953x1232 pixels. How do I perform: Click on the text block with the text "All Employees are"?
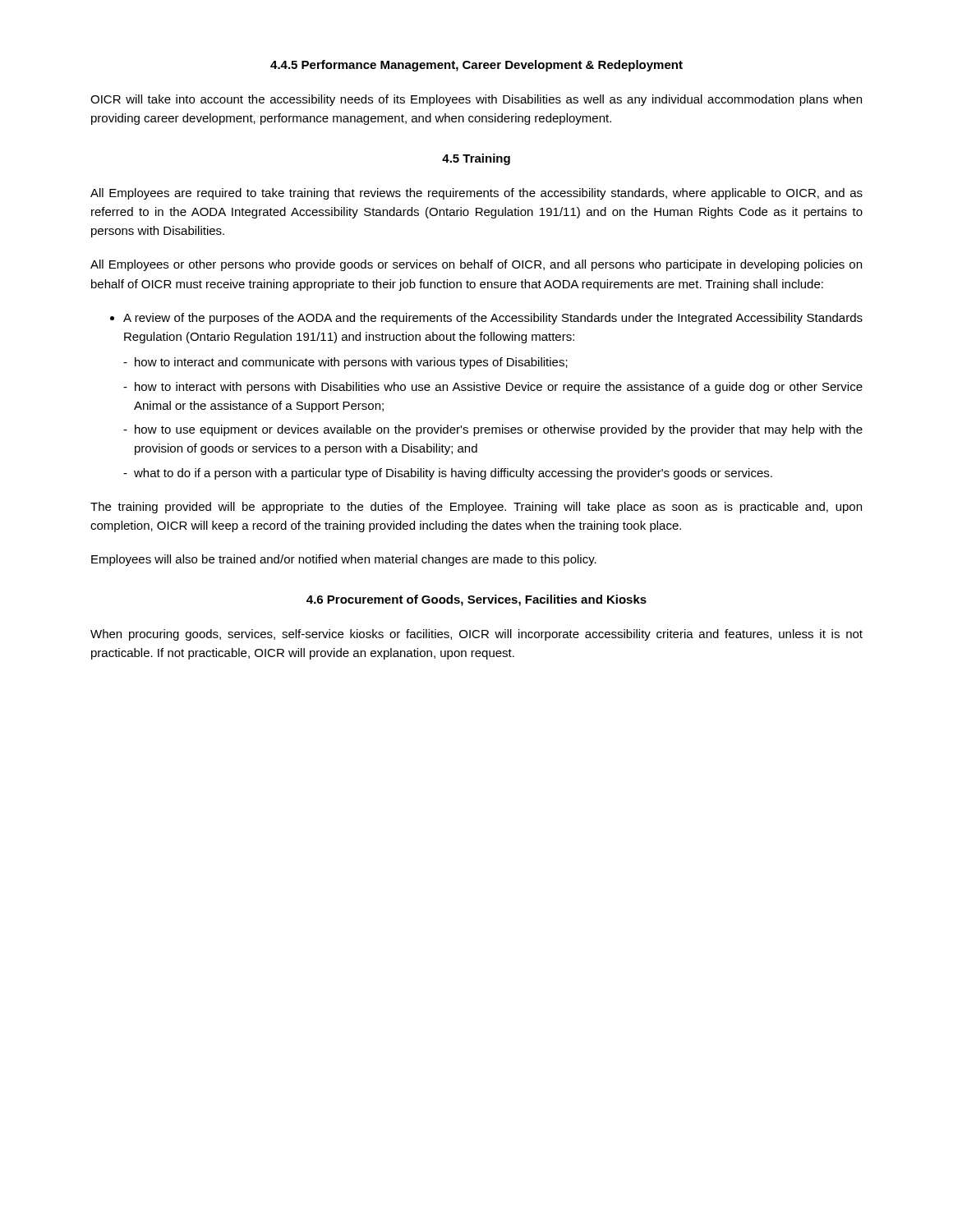[476, 211]
